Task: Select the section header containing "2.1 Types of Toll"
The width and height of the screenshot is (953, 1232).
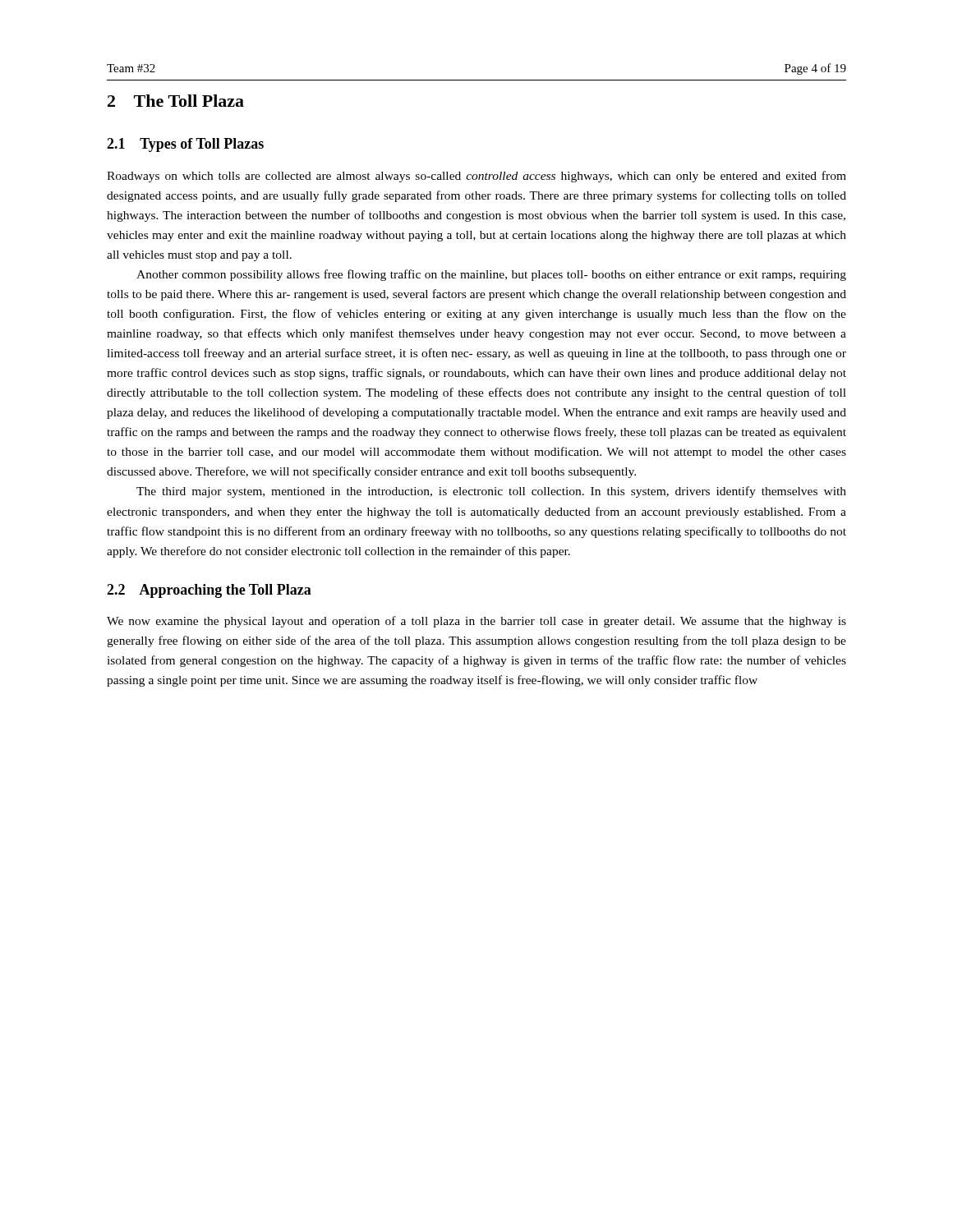Action: pyautogui.click(x=185, y=144)
